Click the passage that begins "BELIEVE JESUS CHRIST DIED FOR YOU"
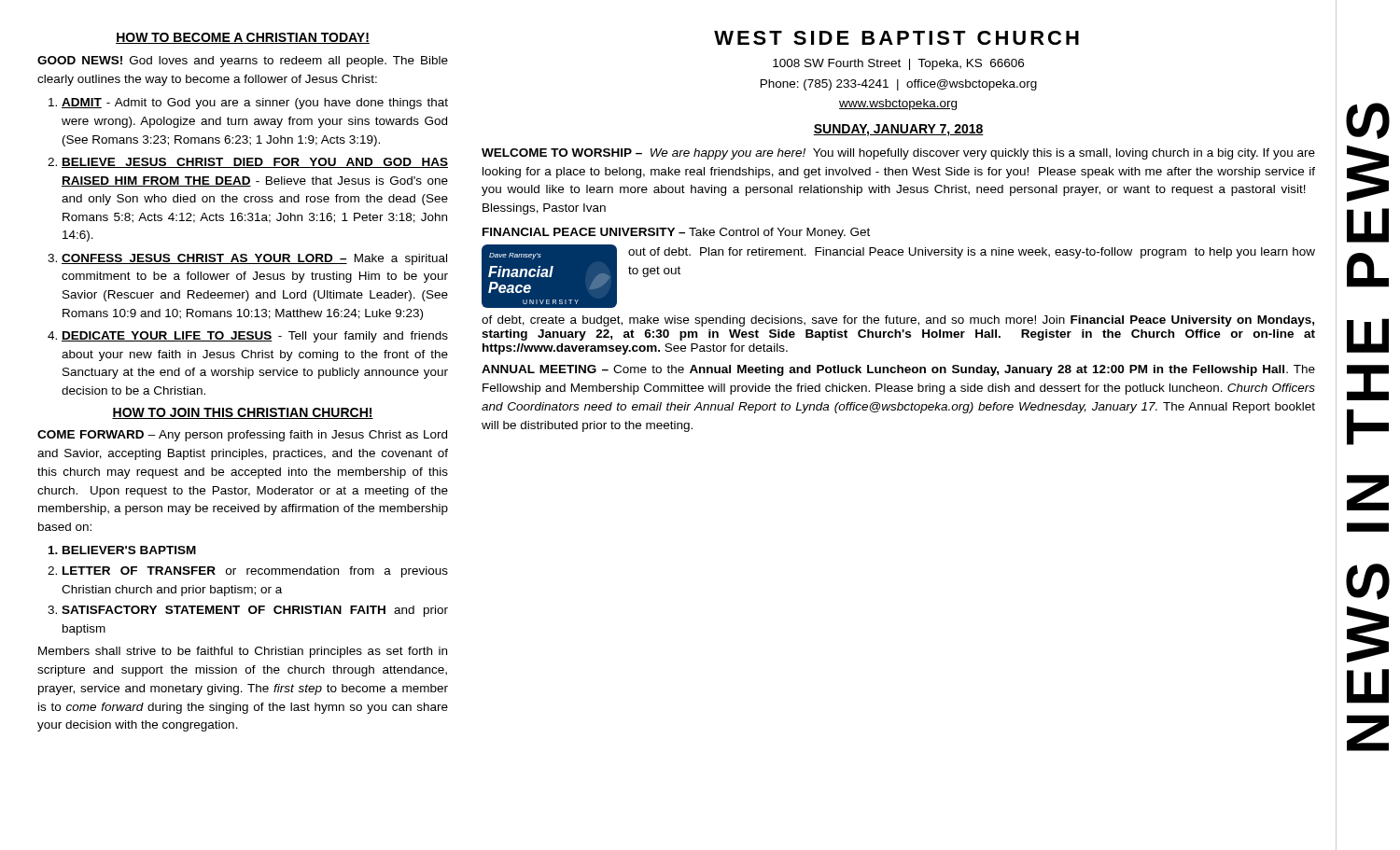 click(x=255, y=198)
